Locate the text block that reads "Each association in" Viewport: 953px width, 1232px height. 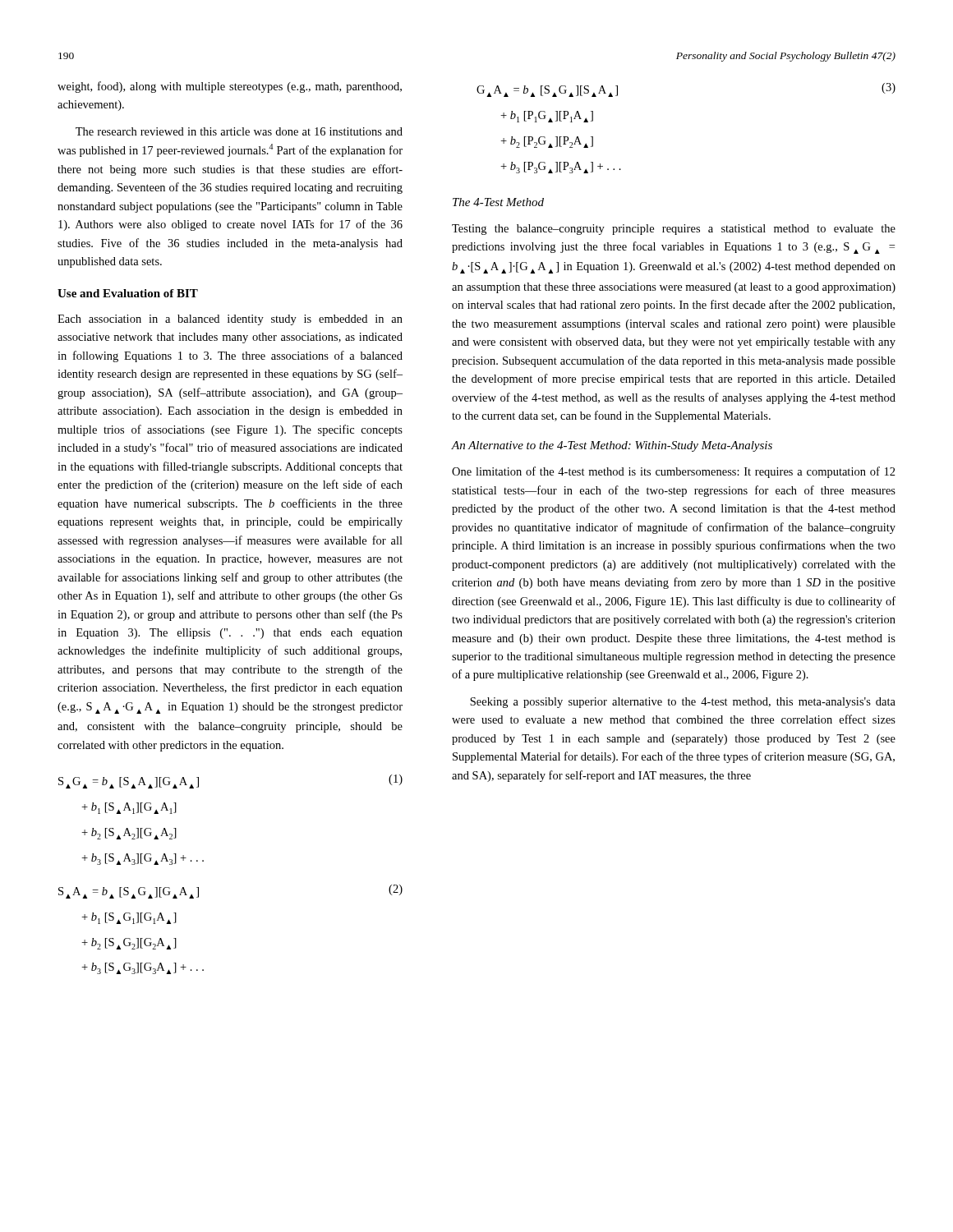click(230, 532)
